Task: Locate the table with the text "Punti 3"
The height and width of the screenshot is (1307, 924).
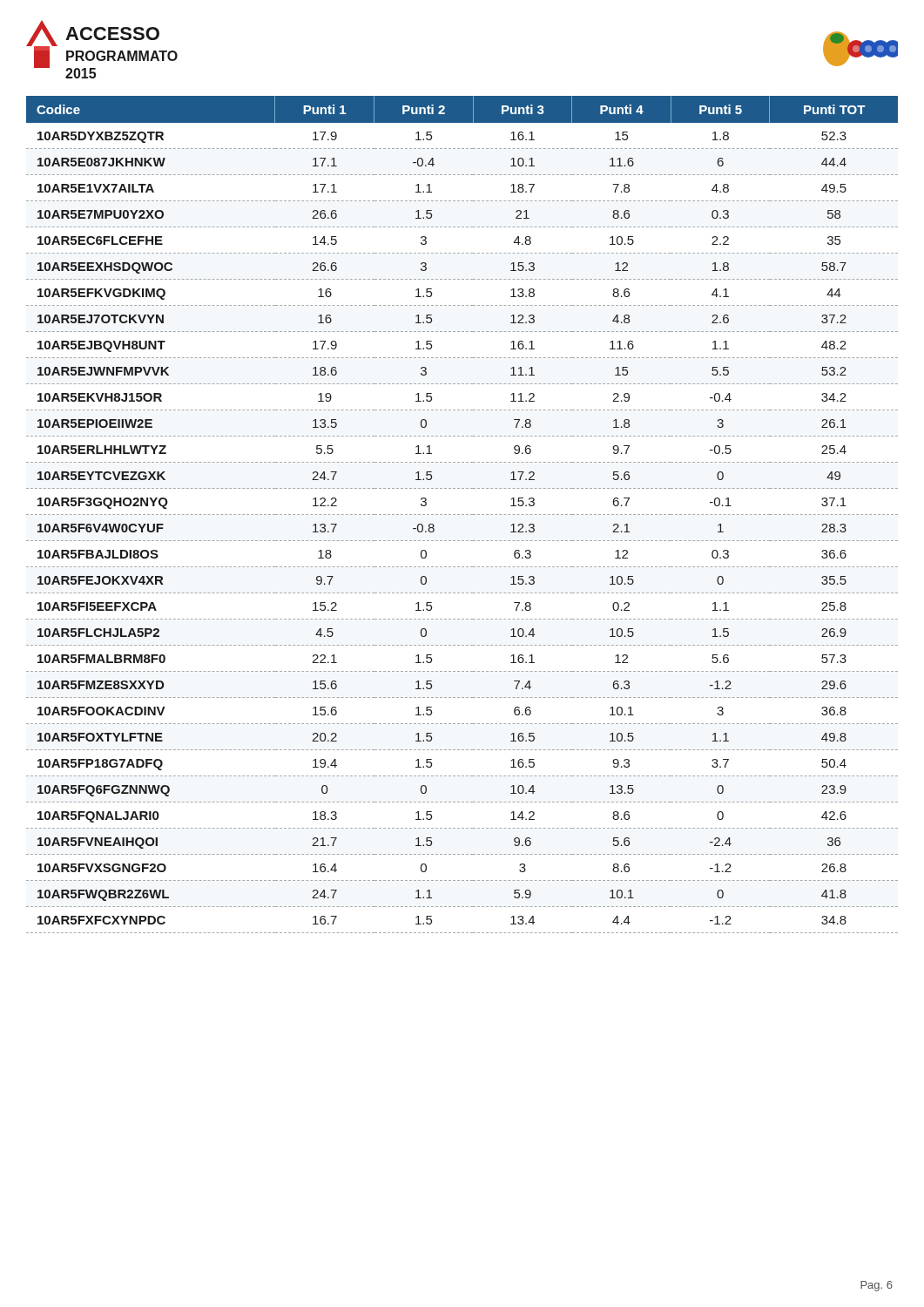Action: [x=462, y=515]
